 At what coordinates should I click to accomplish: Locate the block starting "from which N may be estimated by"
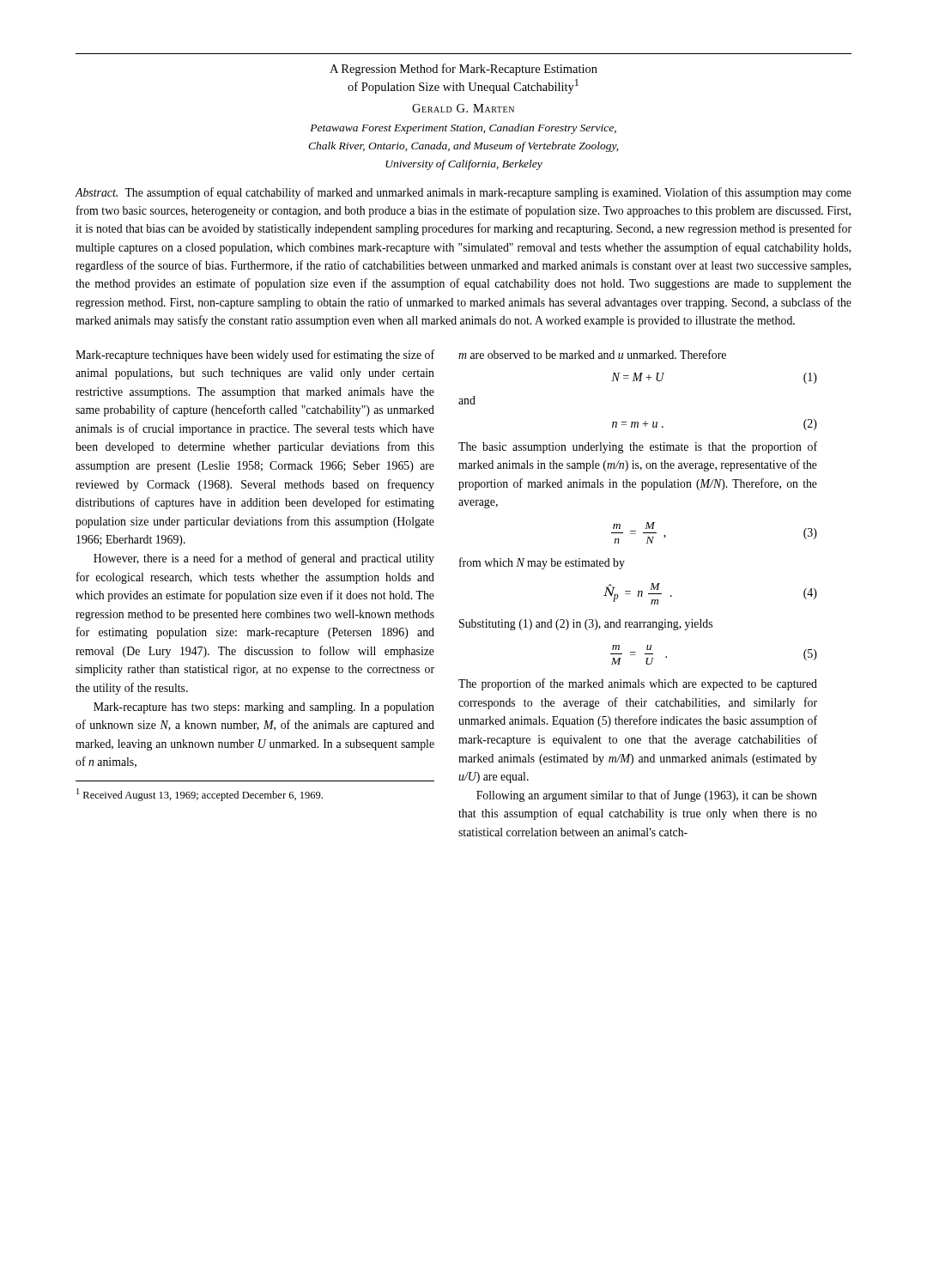coord(542,563)
